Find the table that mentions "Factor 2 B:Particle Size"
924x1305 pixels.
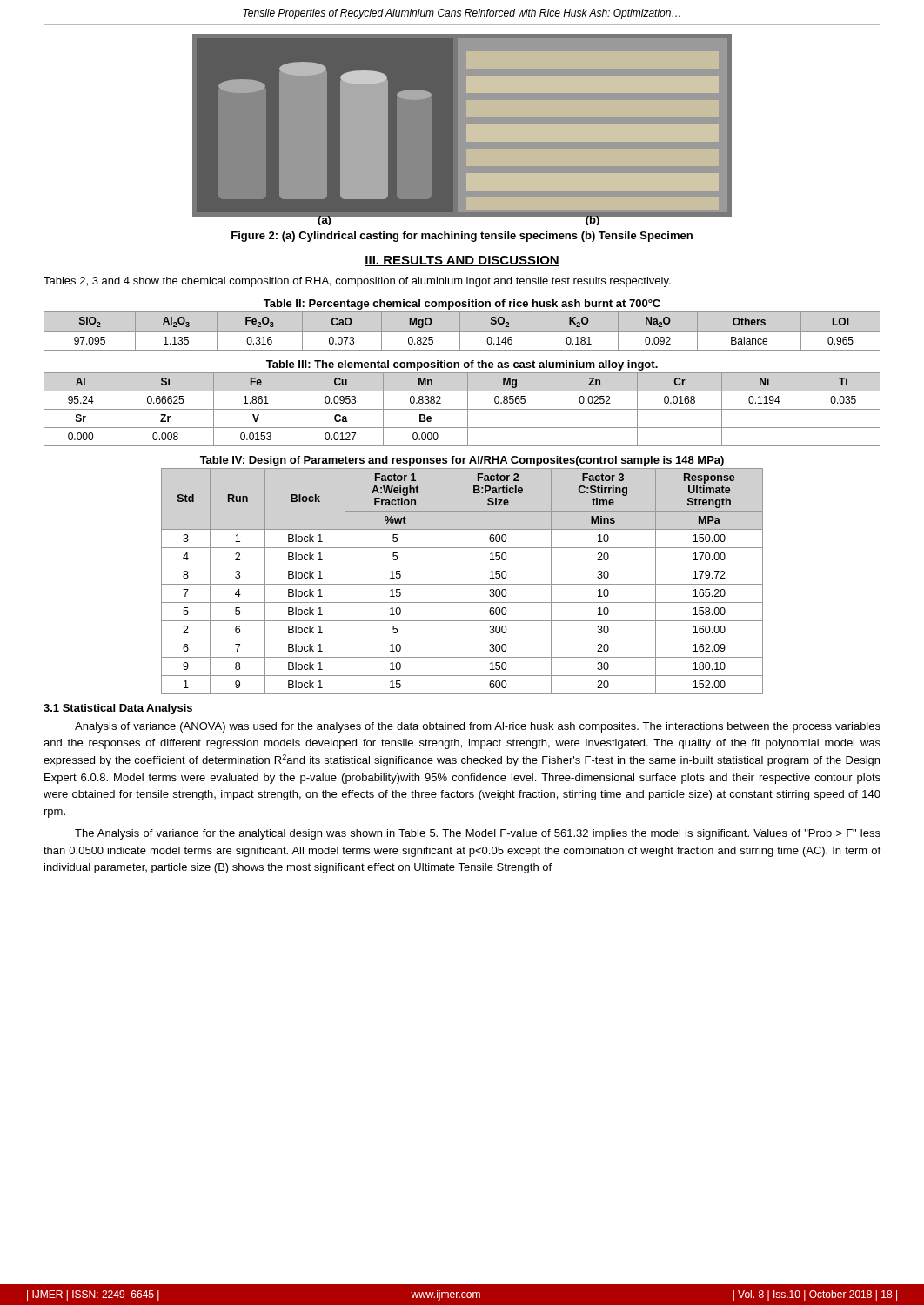click(x=462, y=574)
